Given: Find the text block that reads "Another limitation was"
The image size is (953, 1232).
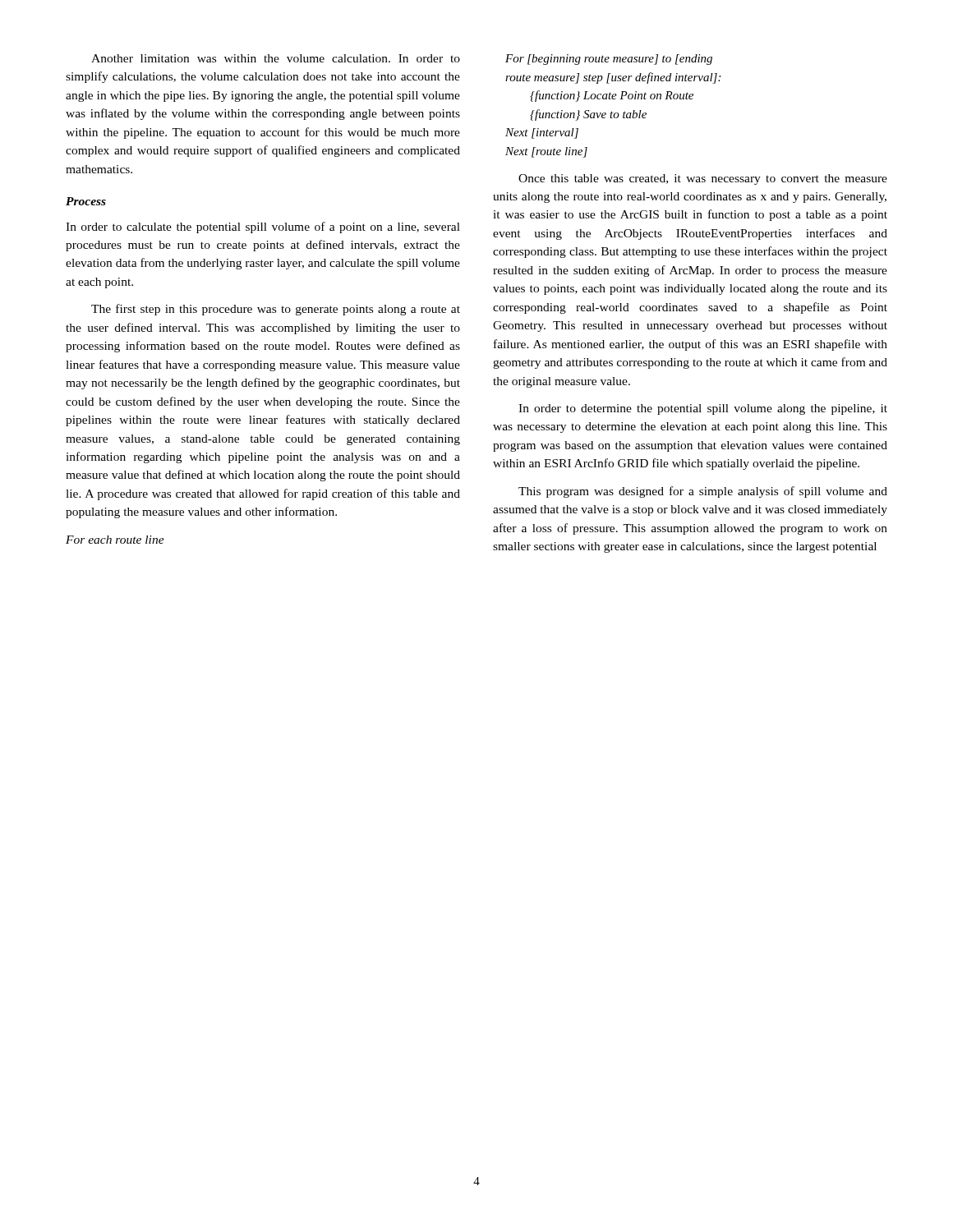Looking at the screenshot, I should [x=263, y=114].
